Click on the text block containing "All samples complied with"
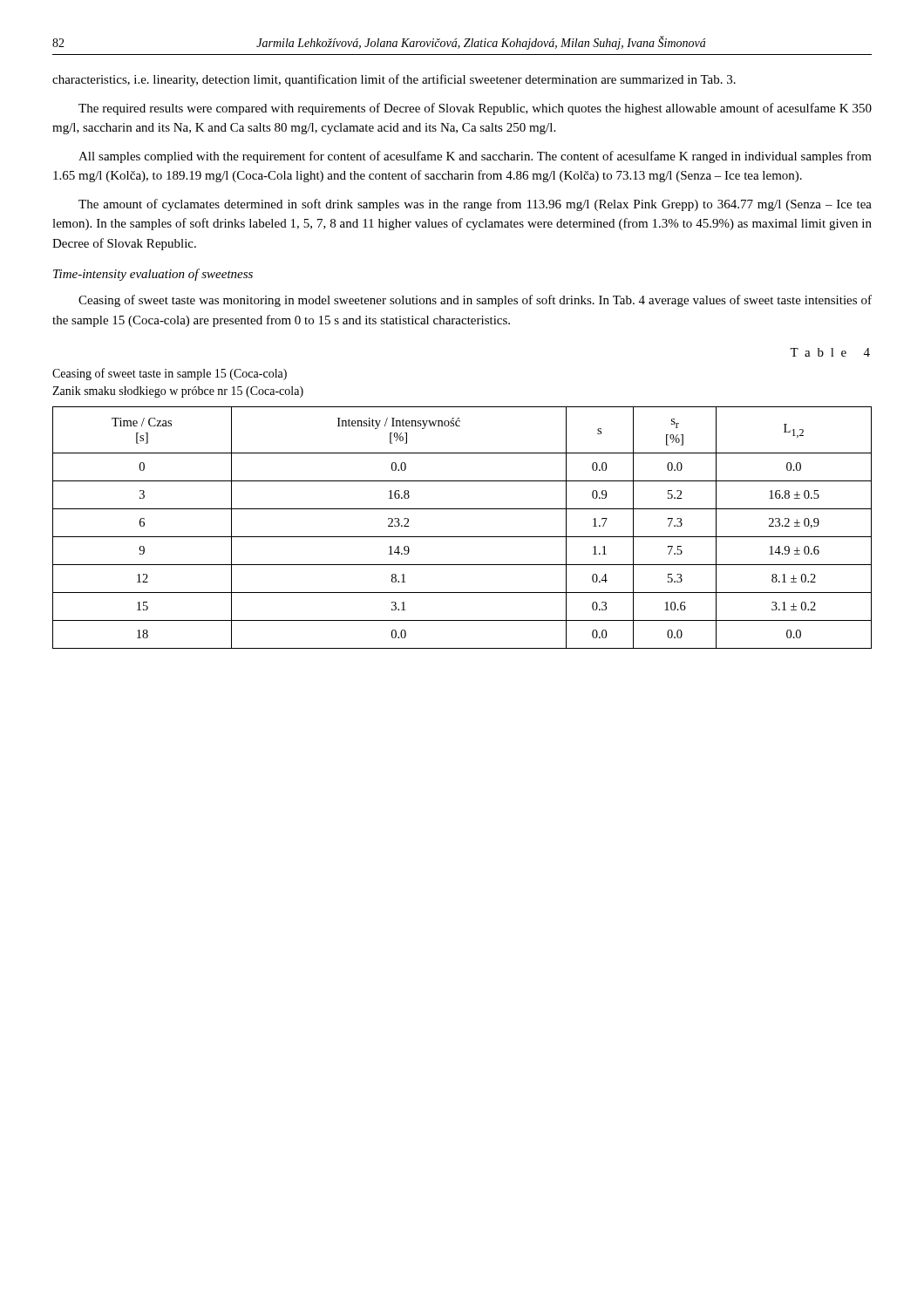Image resolution: width=924 pixels, height=1308 pixels. (462, 165)
